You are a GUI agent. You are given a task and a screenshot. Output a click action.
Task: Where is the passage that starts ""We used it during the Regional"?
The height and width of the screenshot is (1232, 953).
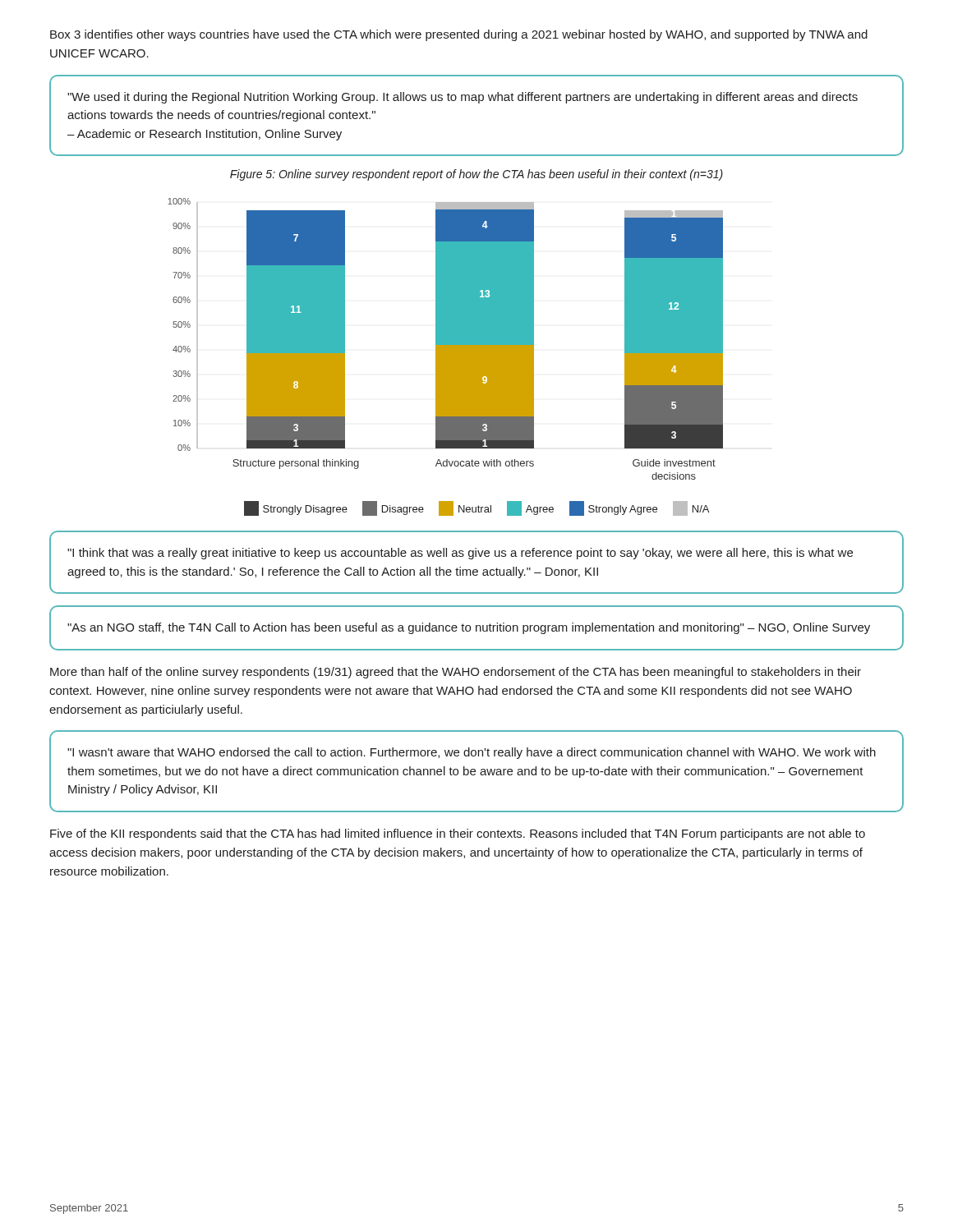click(x=463, y=98)
